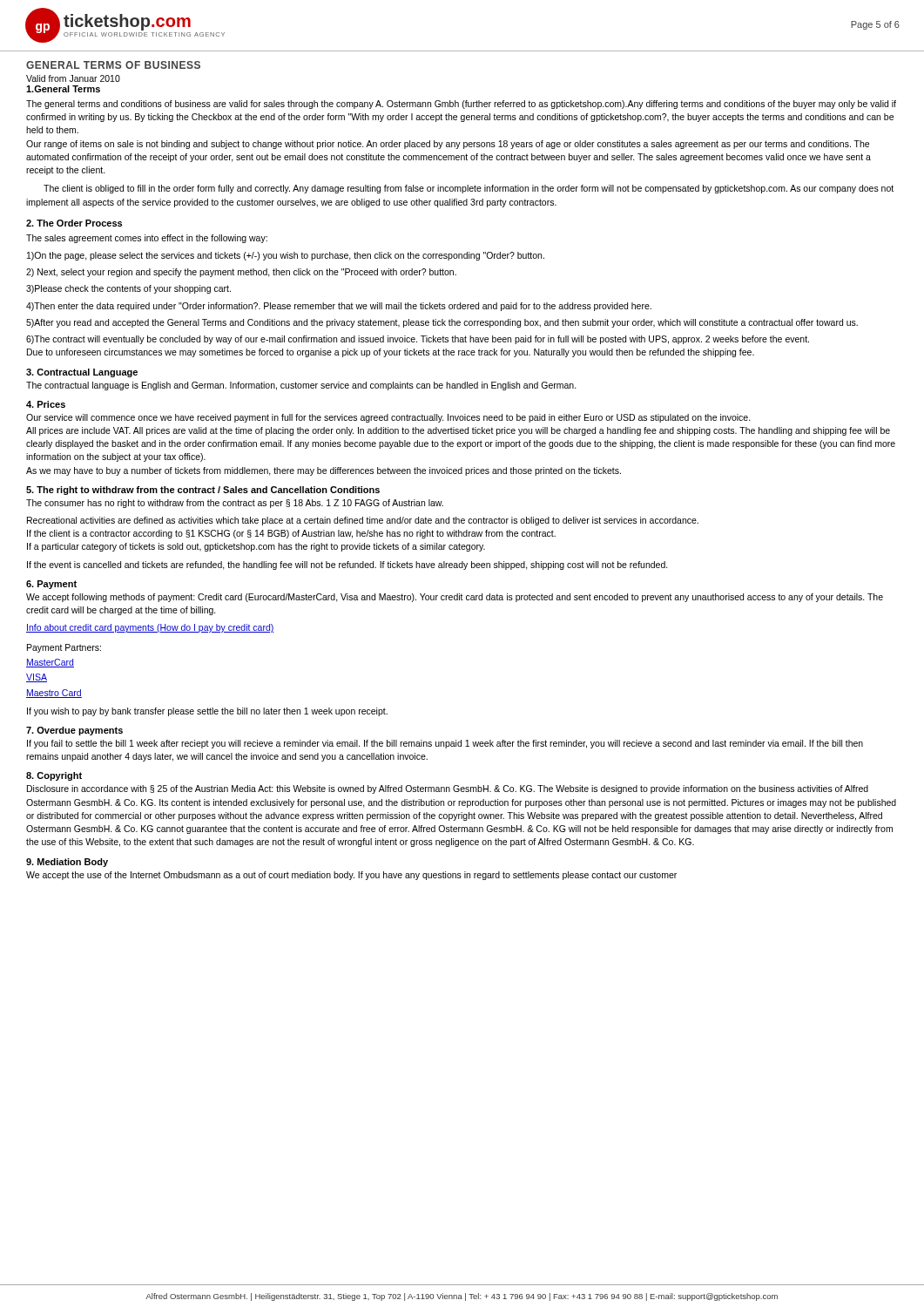Select the list item that reads "2) Next, select your region"
Viewport: 924px width, 1307px height.
241,272
